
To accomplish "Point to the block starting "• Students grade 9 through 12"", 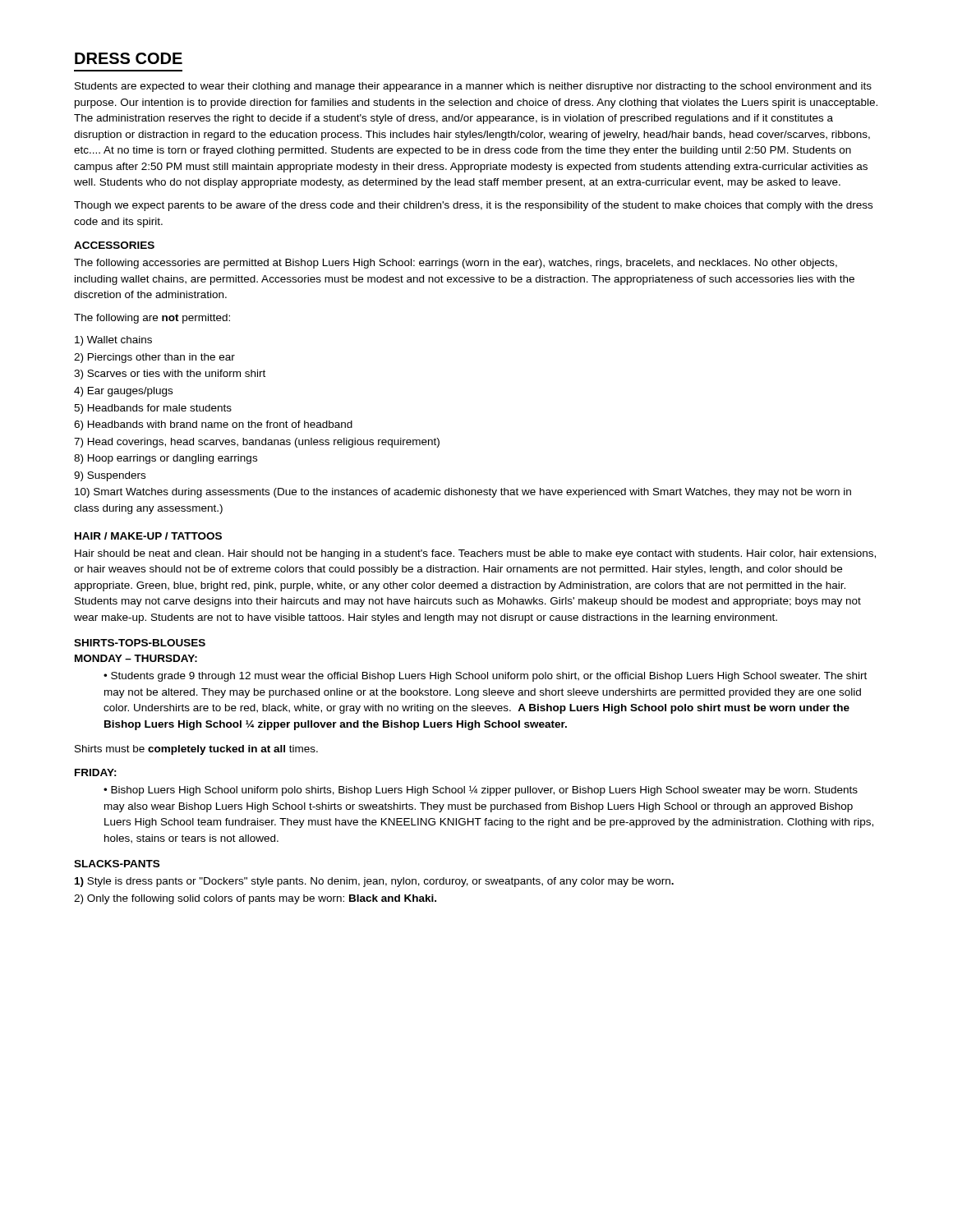I will pyautogui.click(x=485, y=700).
